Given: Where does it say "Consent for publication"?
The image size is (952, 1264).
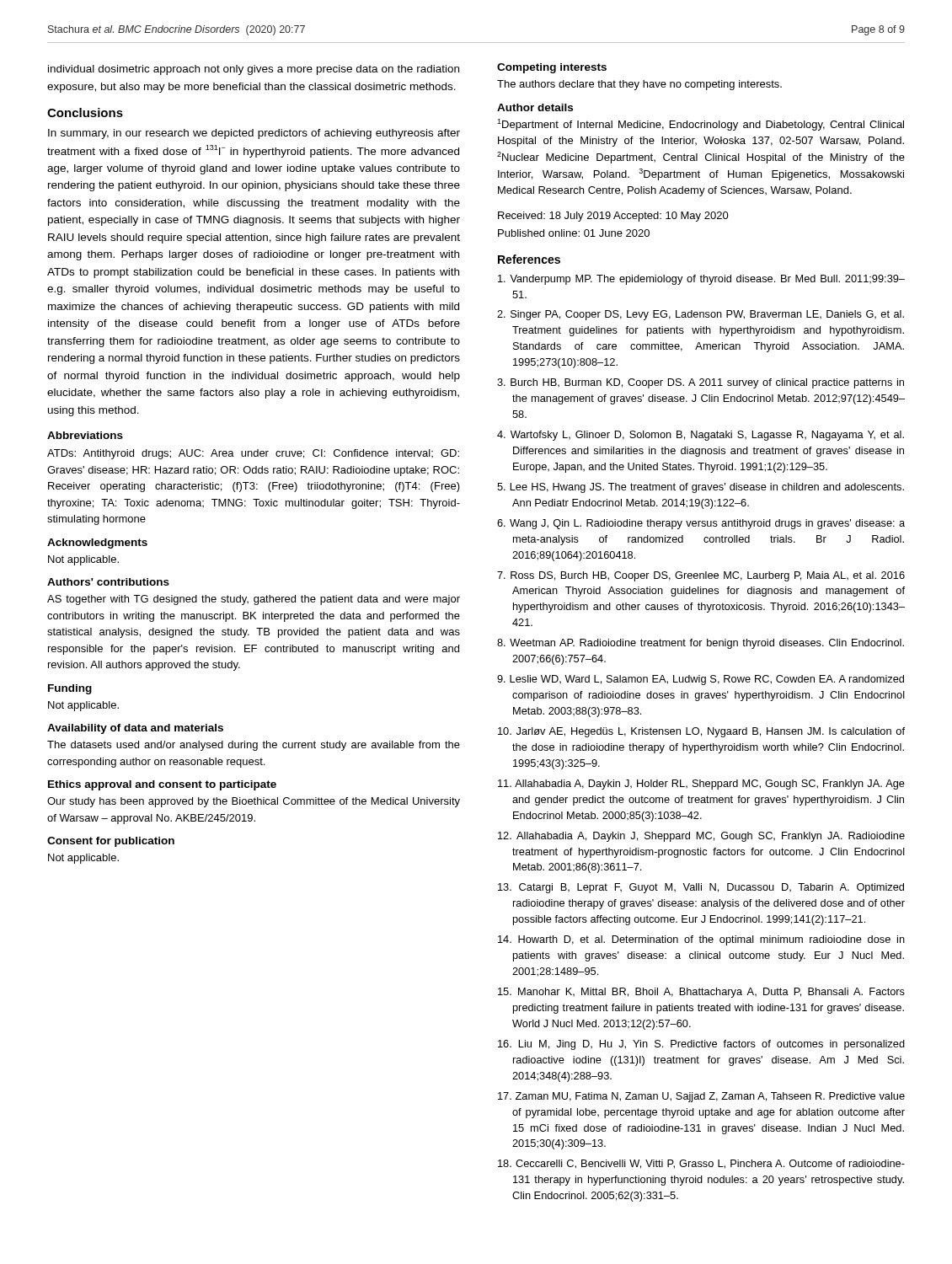Looking at the screenshot, I should pyautogui.click(x=111, y=841).
